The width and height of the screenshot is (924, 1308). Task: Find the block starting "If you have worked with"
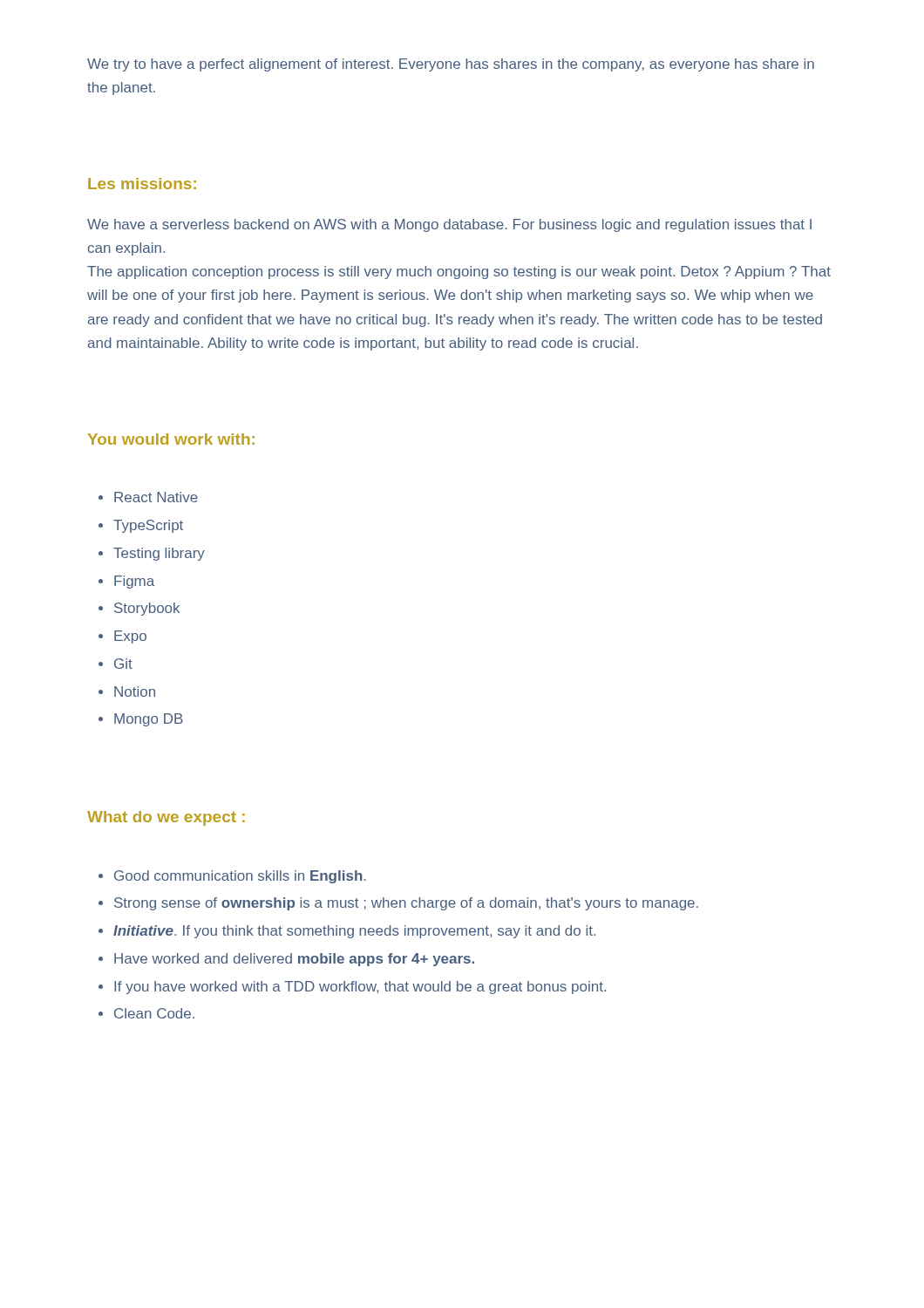[x=360, y=986]
